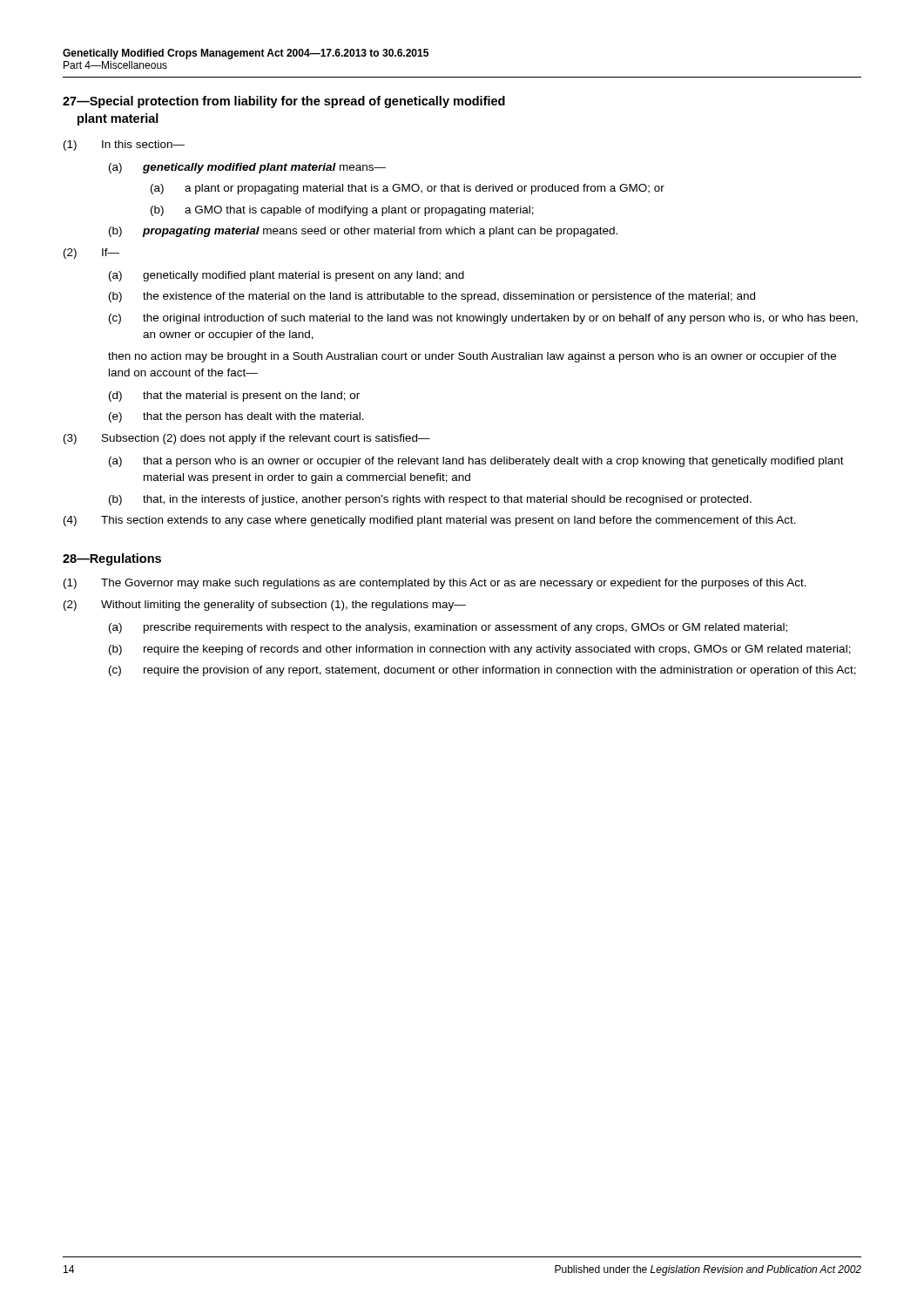
Task: Where is the passage that starts "(a) that a person who"?
Action: 485,469
